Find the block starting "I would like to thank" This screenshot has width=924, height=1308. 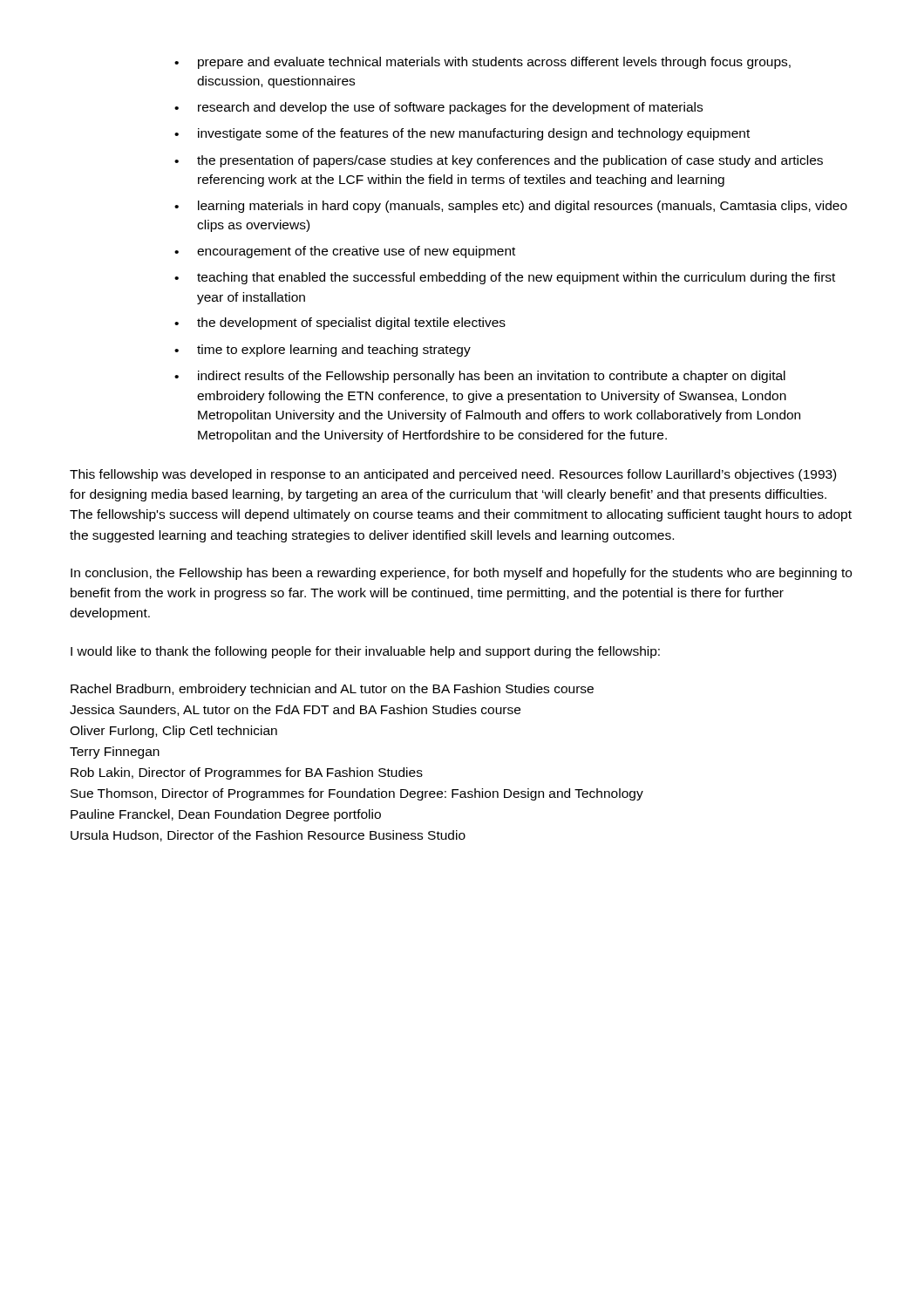click(365, 651)
